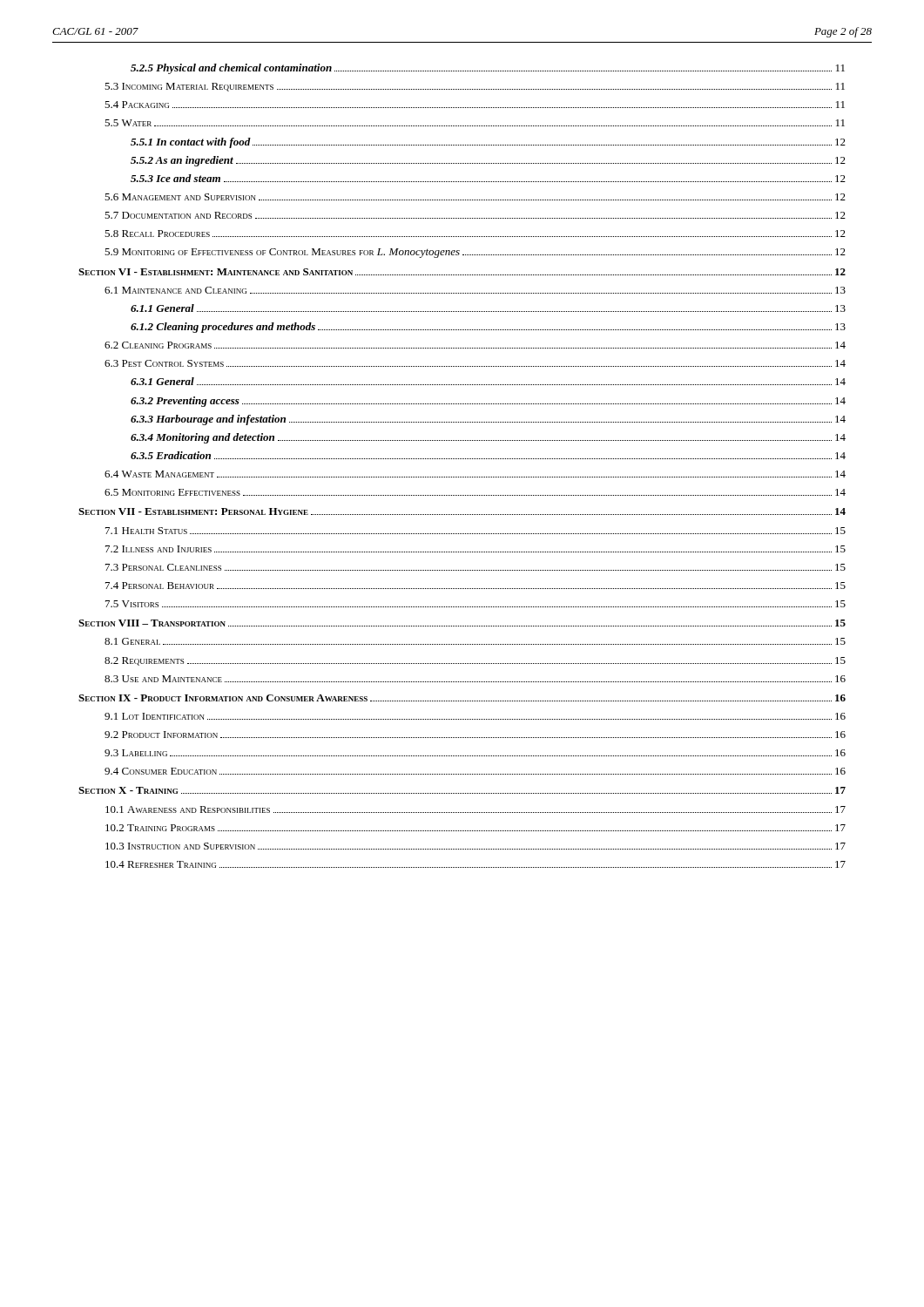Locate the element starting "6.3.4 Monitoring and detection 14"
The height and width of the screenshot is (1307, 924).
[x=488, y=437]
